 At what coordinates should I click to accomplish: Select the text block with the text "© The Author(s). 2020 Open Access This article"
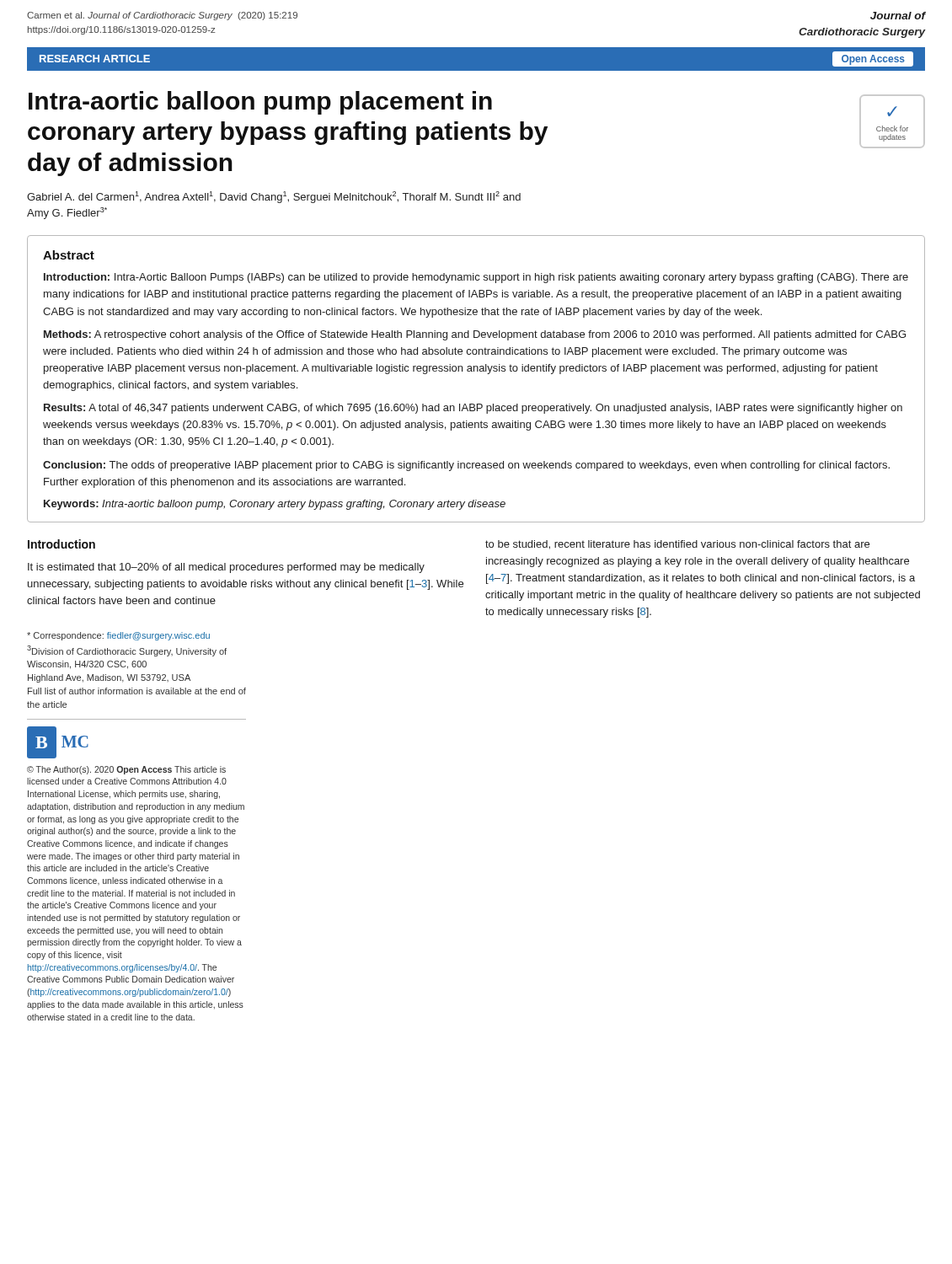pos(136,893)
